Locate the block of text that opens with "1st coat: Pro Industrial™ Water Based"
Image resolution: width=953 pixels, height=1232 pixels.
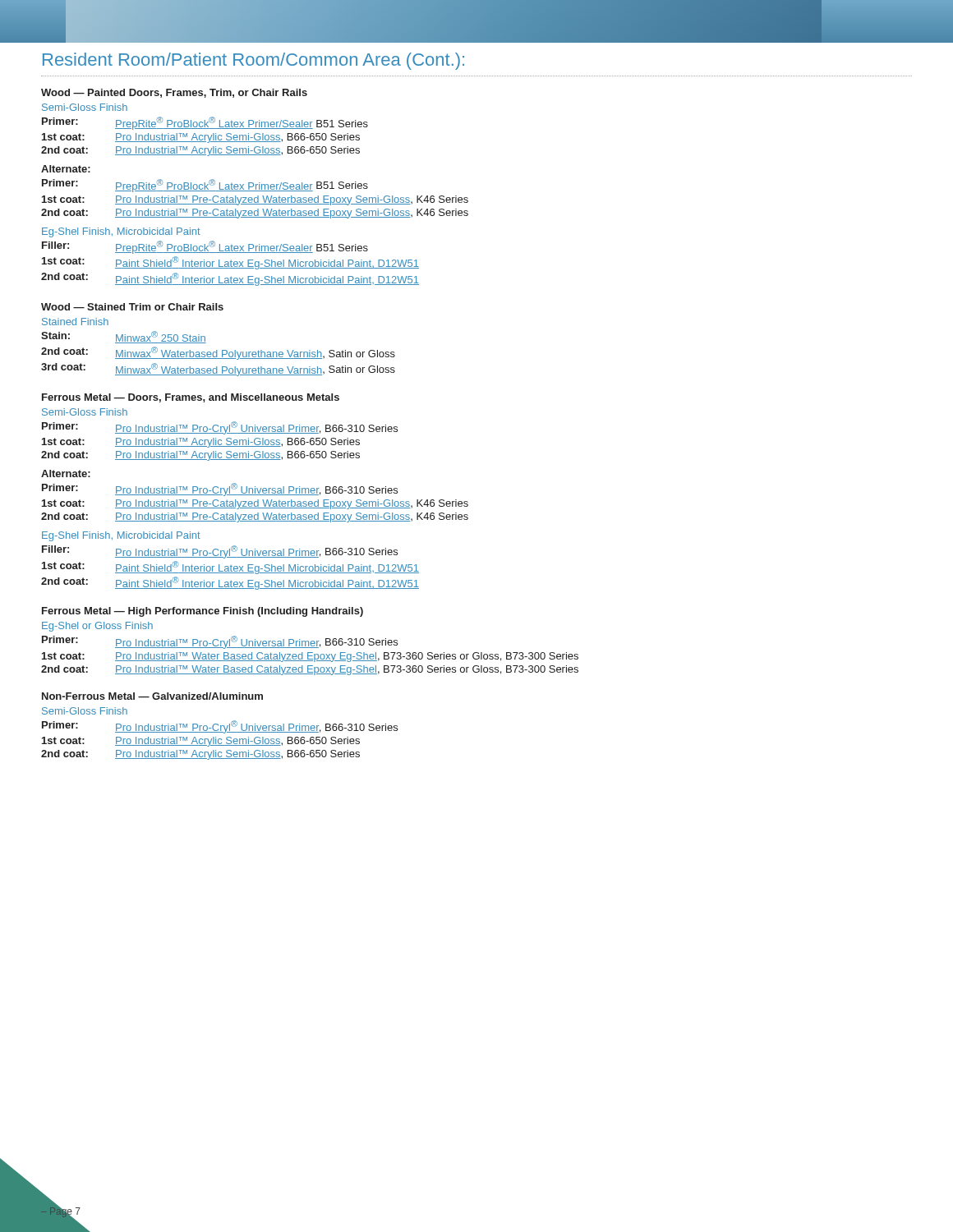(310, 656)
